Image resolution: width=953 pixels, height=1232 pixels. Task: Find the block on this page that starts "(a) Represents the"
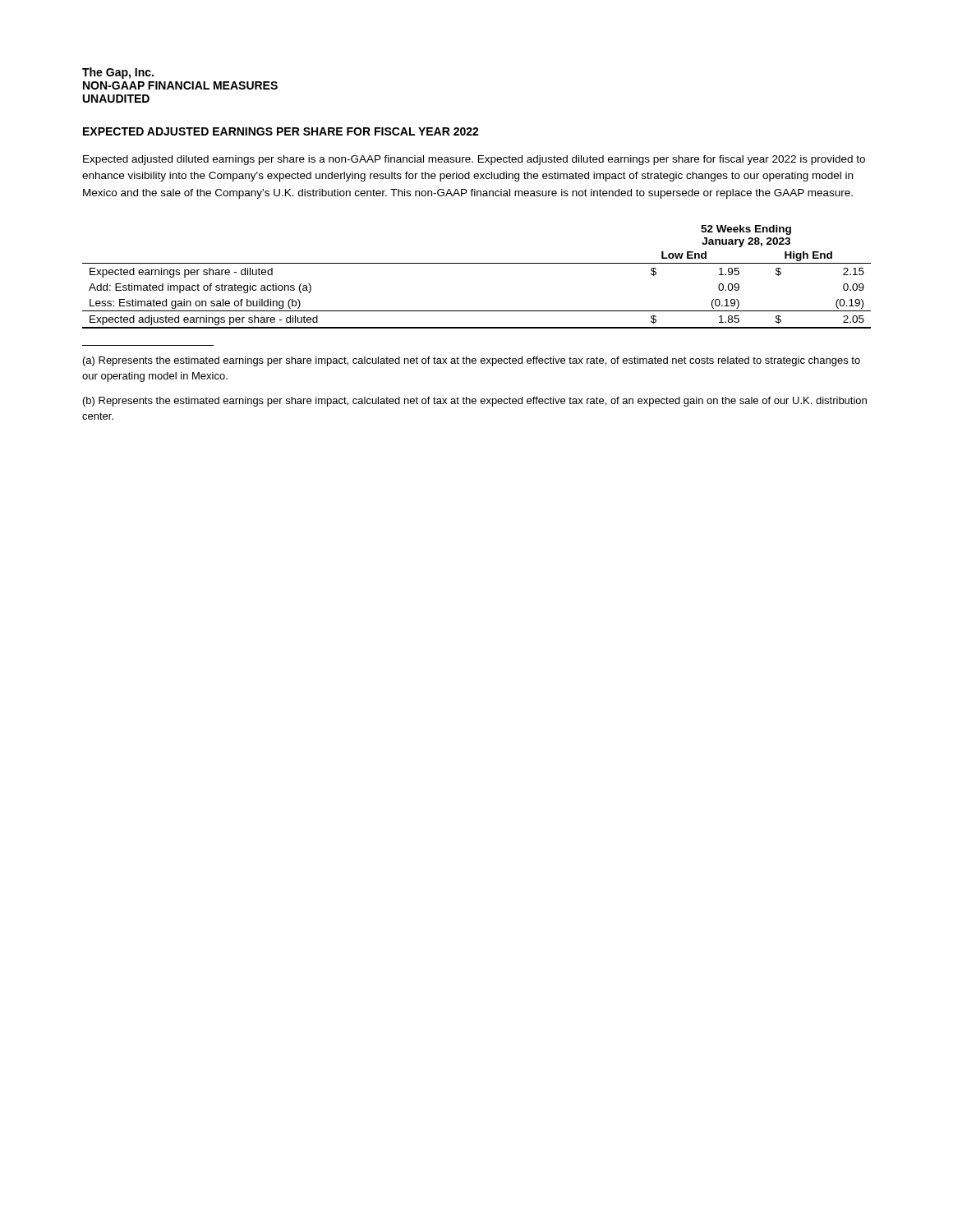471,368
